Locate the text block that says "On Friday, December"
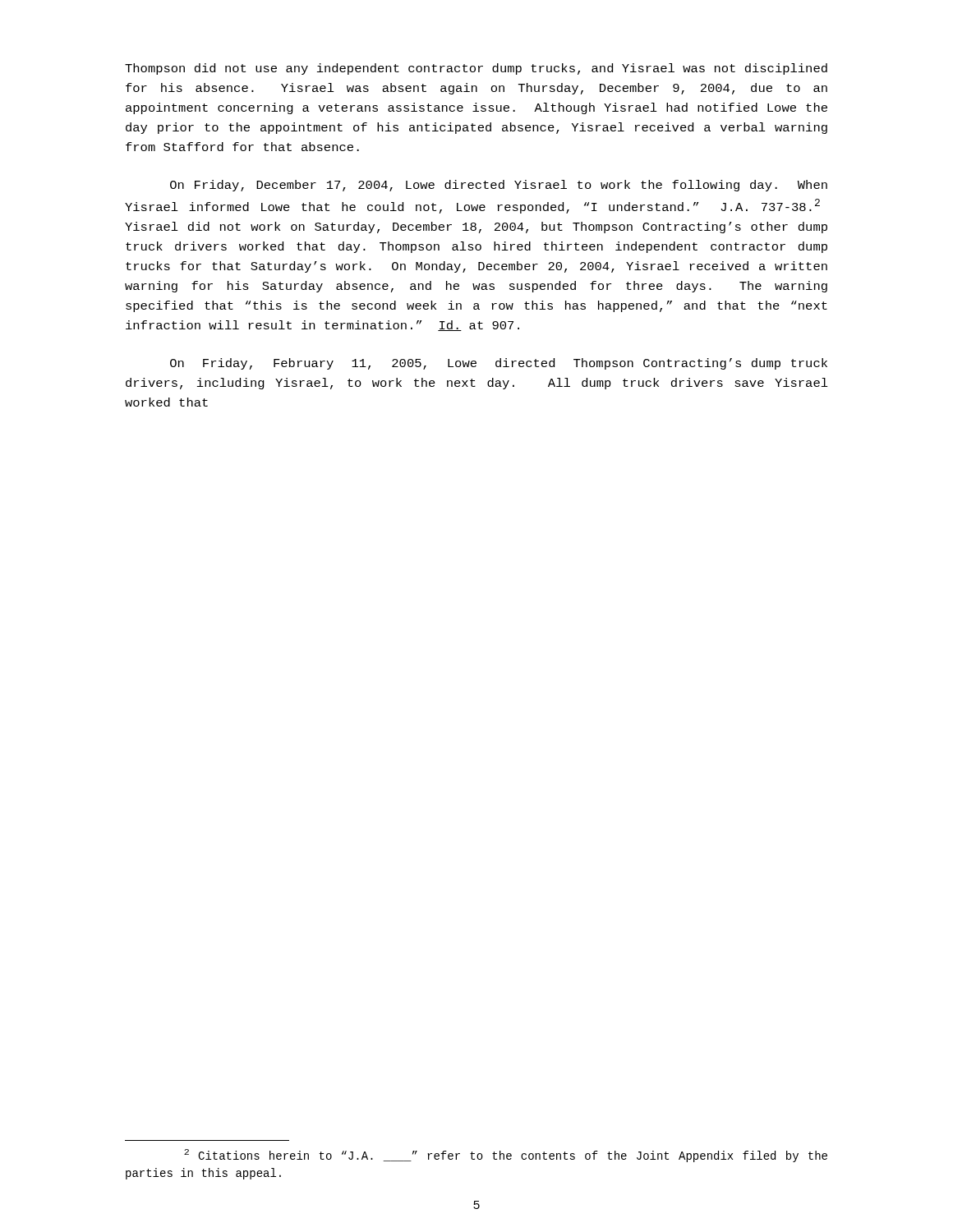Screen dimensions: 1232x953 [476, 256]
